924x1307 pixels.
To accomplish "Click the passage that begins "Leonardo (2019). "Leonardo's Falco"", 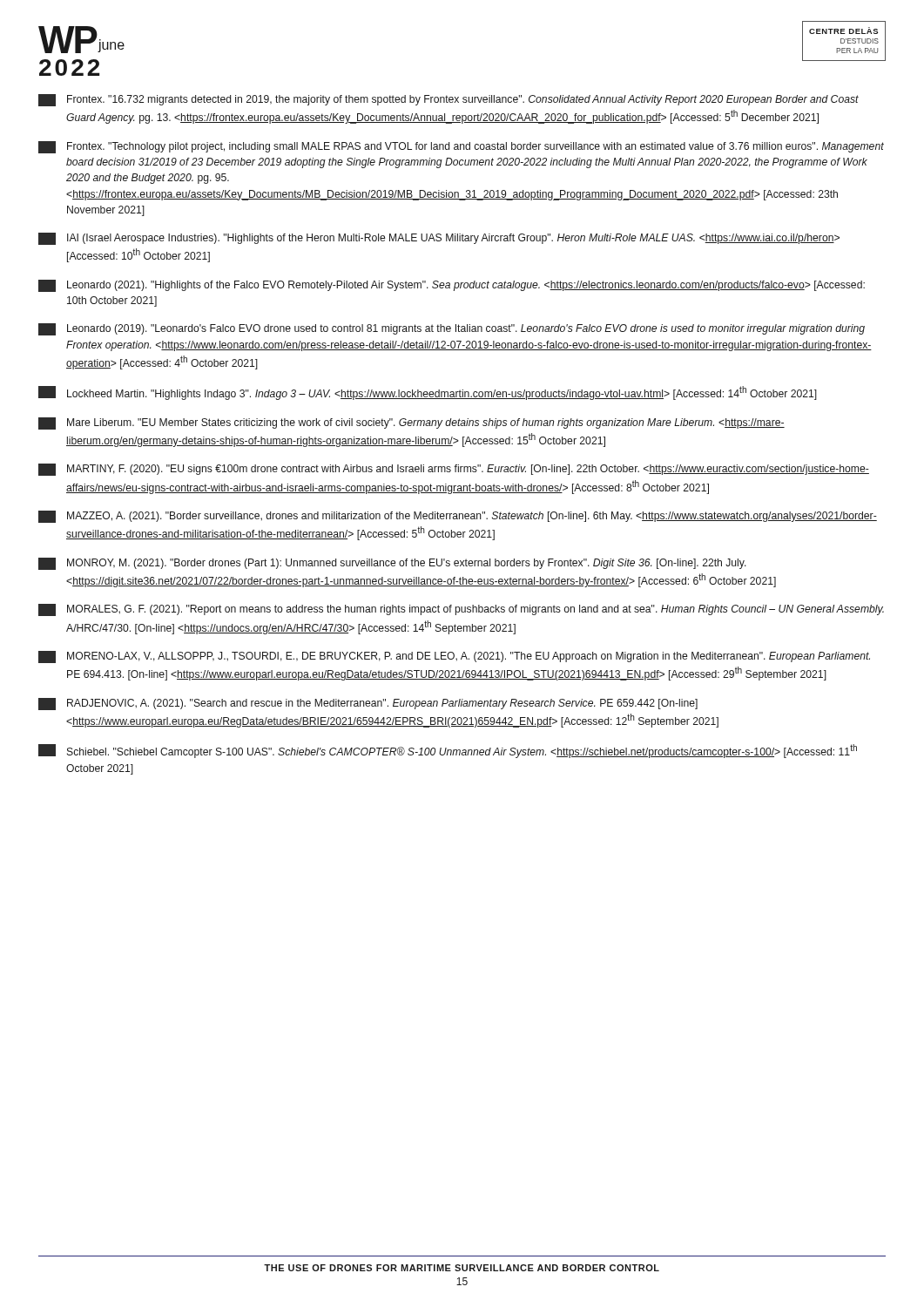I will 462,346.
